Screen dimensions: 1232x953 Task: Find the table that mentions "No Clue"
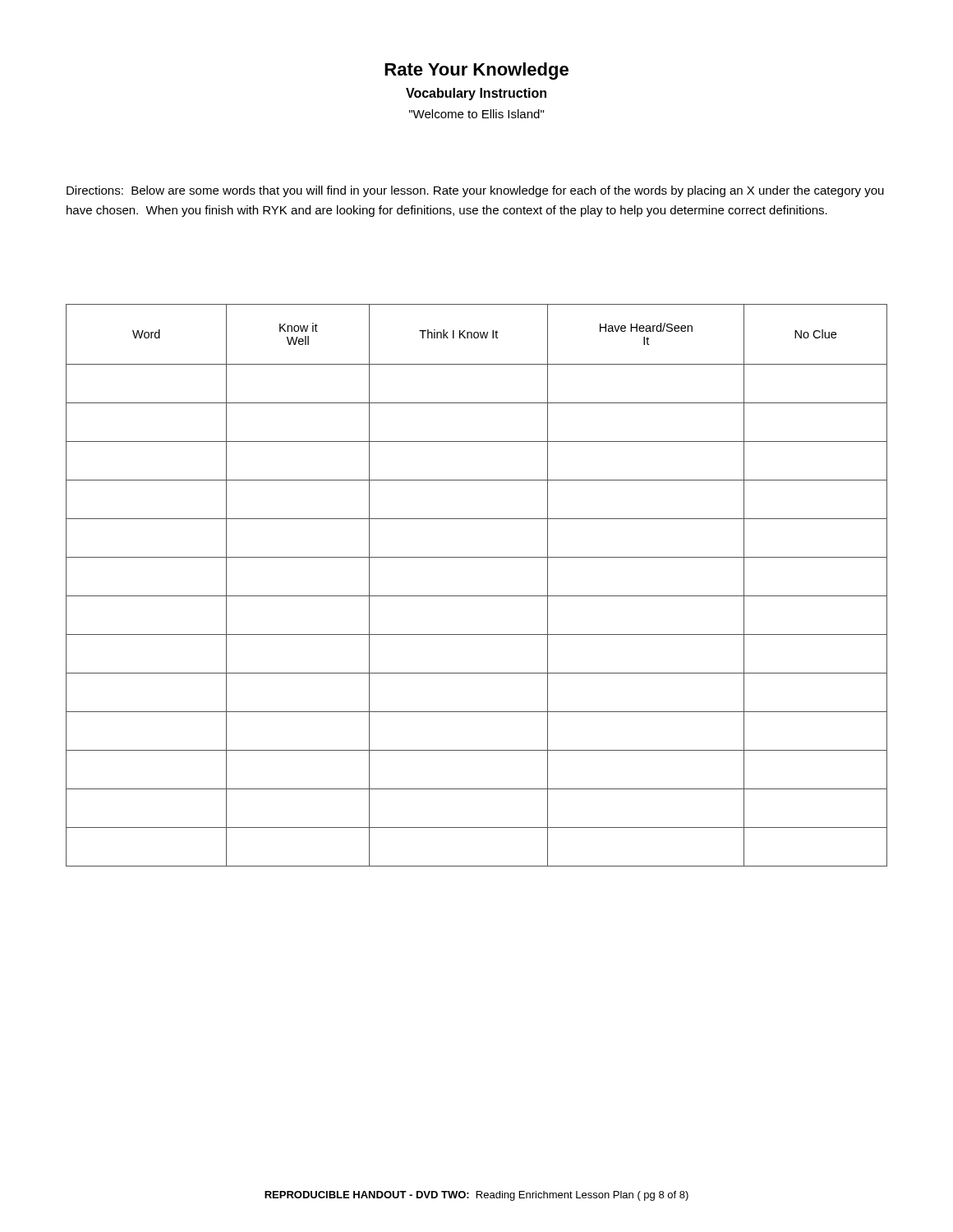pyautogui.click(x=476, y=585)
